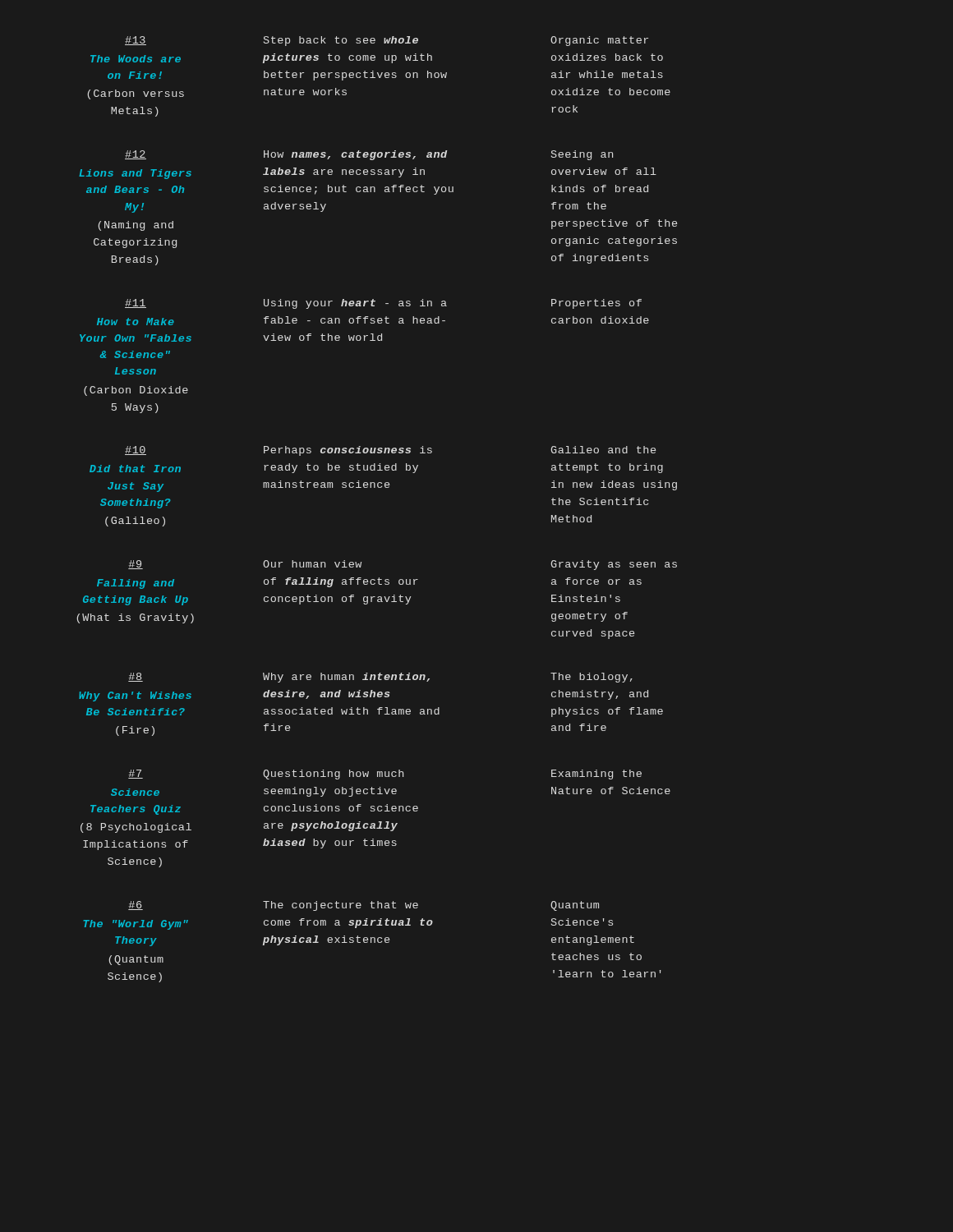Viewport: 953px width, 1232px height.
Task: Point to the block beginning "Why are human intention,desire, and wishesassociated with"
Action: [x=352, y=703]
